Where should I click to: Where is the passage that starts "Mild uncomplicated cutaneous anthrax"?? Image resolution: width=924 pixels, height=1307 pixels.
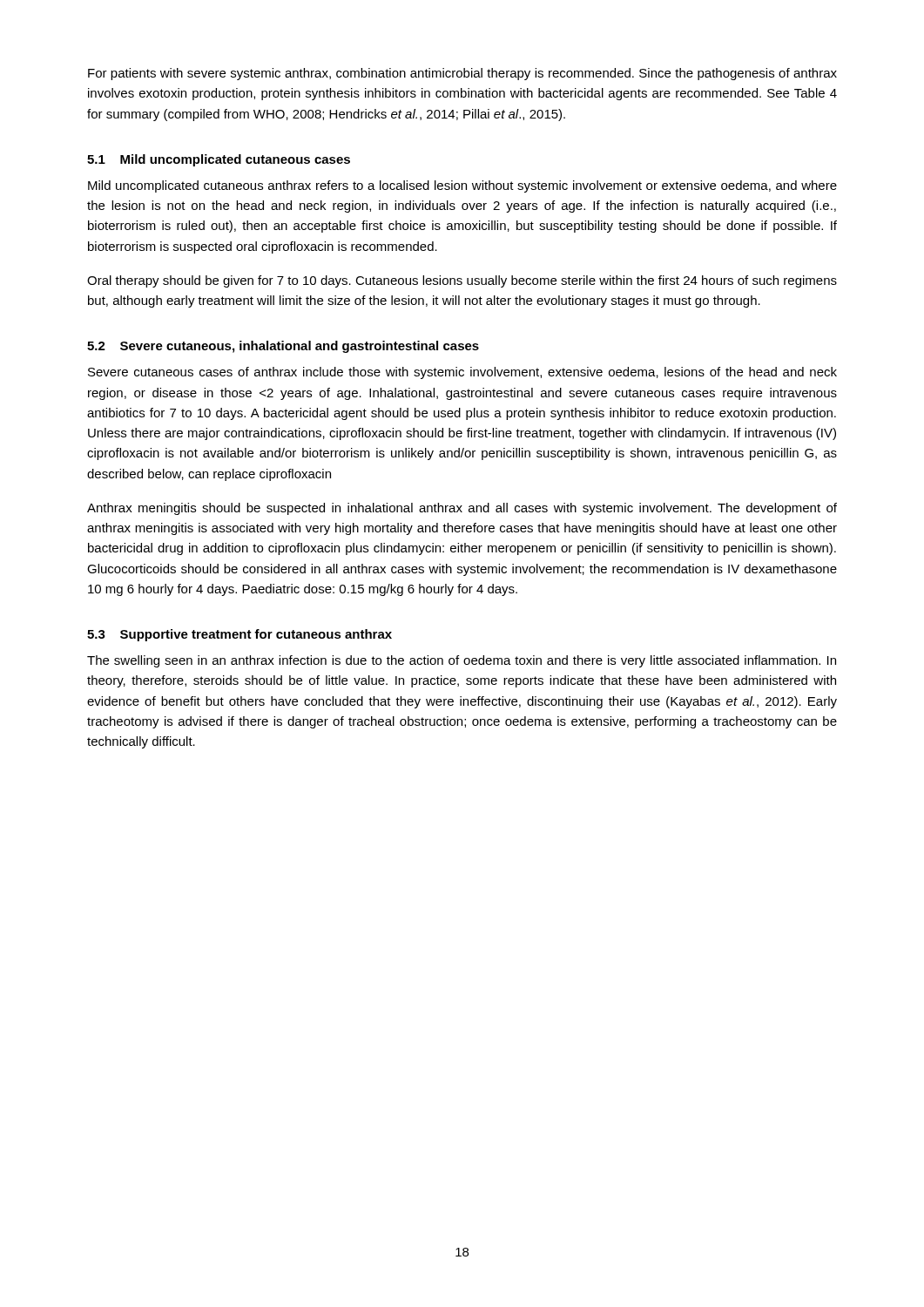coord(462,215)
